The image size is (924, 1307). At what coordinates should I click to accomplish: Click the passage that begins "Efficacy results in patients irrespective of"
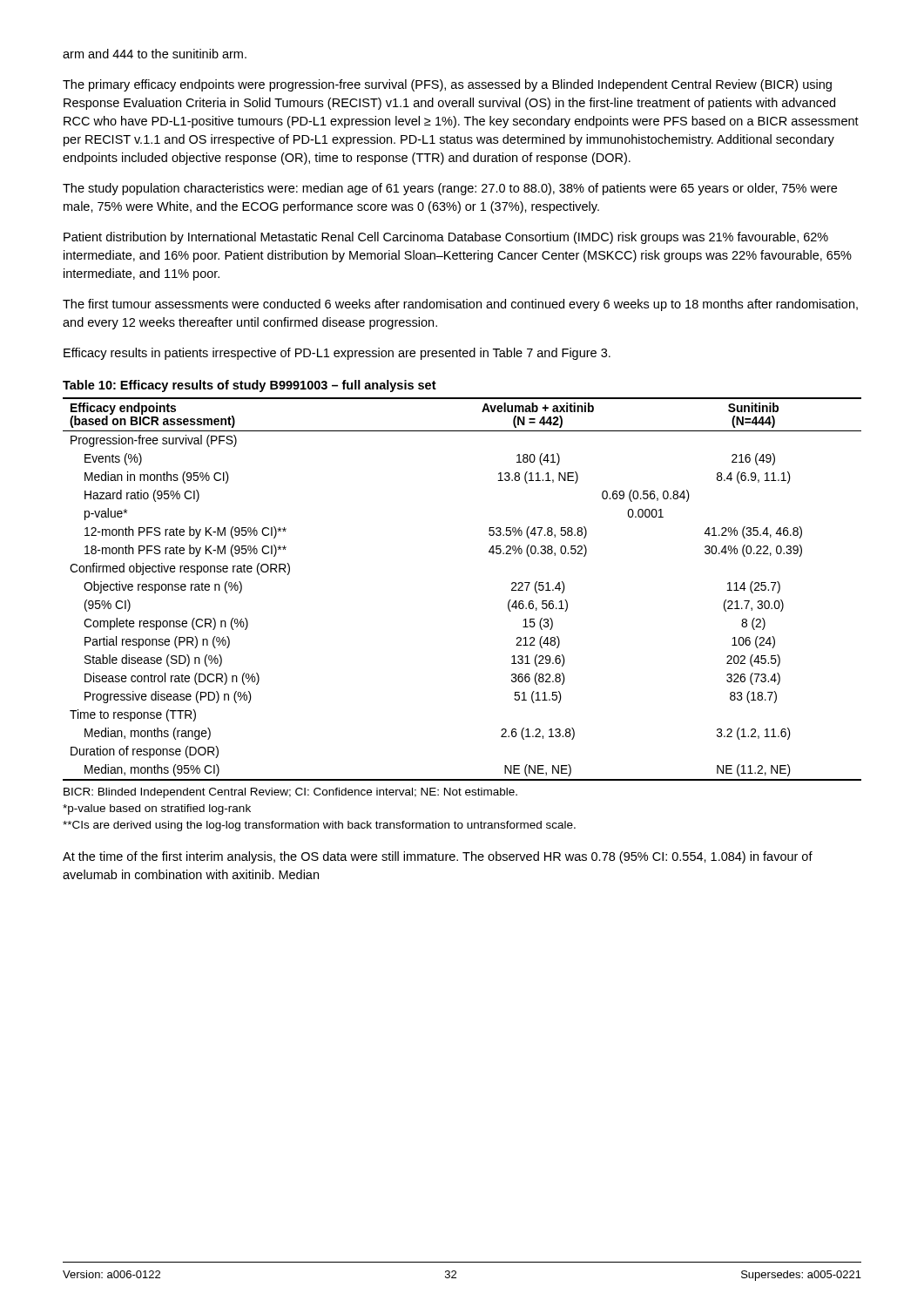(462, 354)
